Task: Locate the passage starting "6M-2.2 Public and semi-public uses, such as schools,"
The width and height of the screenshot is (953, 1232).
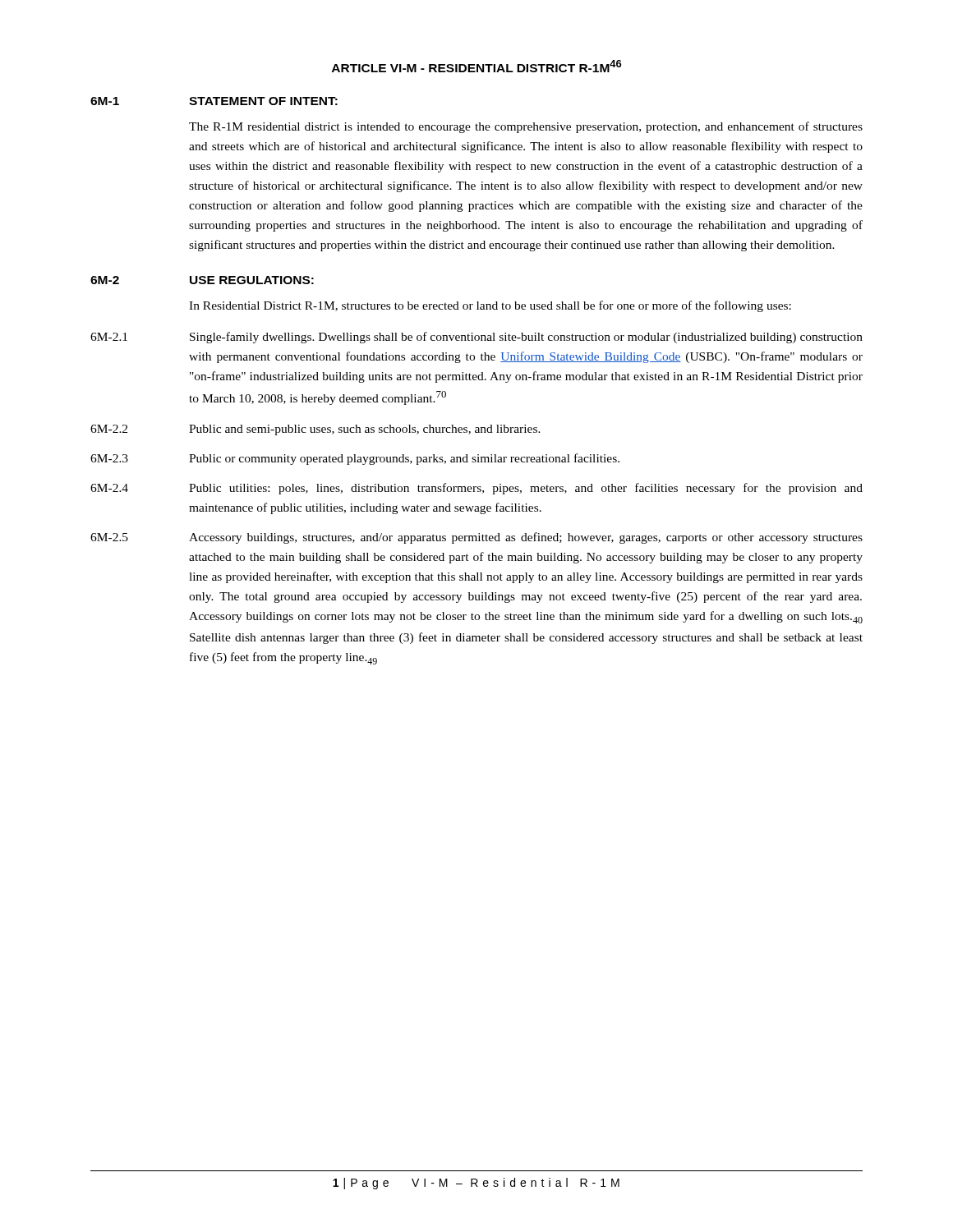Action: click(476, 428)
